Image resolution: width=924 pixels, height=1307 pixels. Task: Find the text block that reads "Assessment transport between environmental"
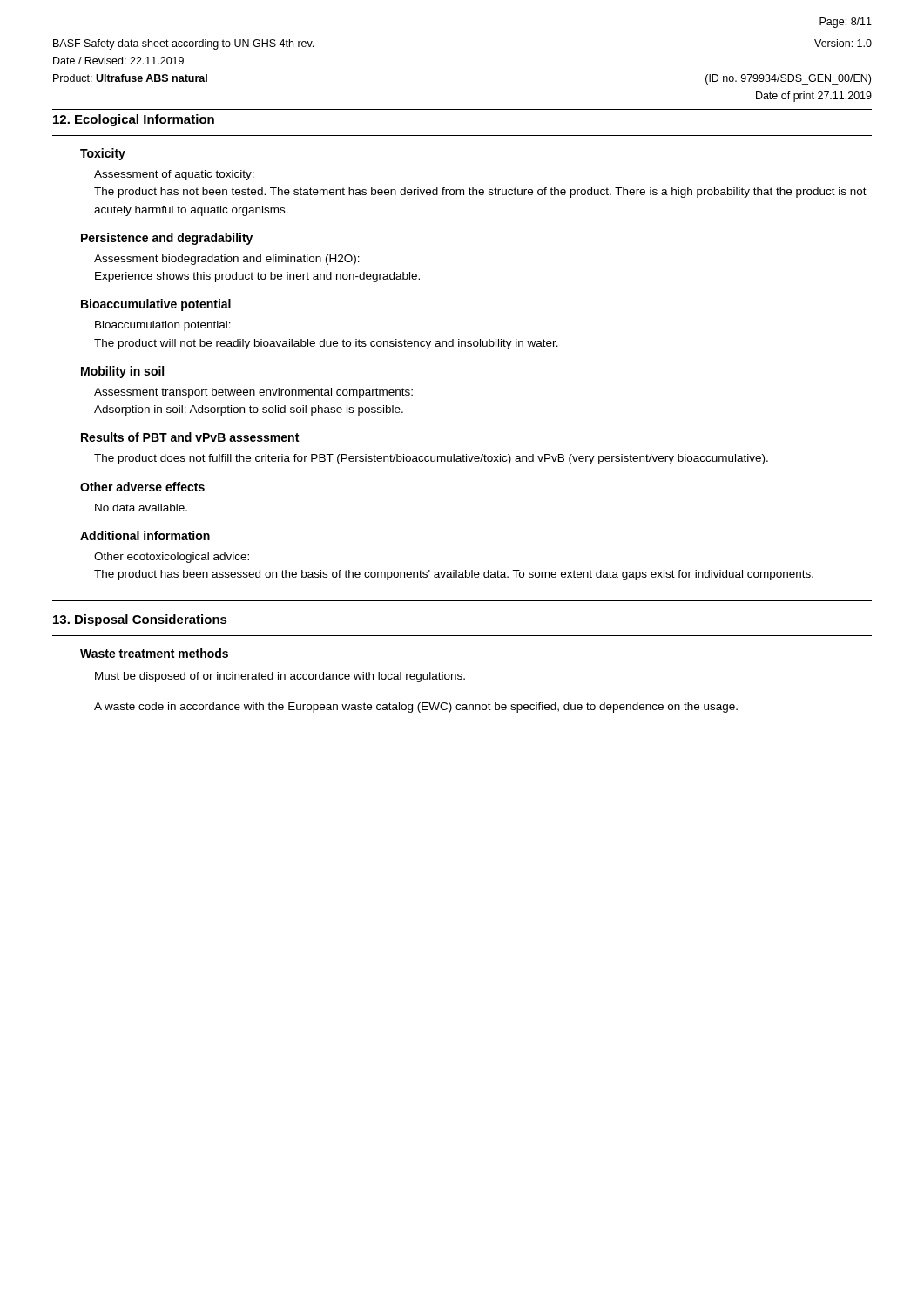254,400
